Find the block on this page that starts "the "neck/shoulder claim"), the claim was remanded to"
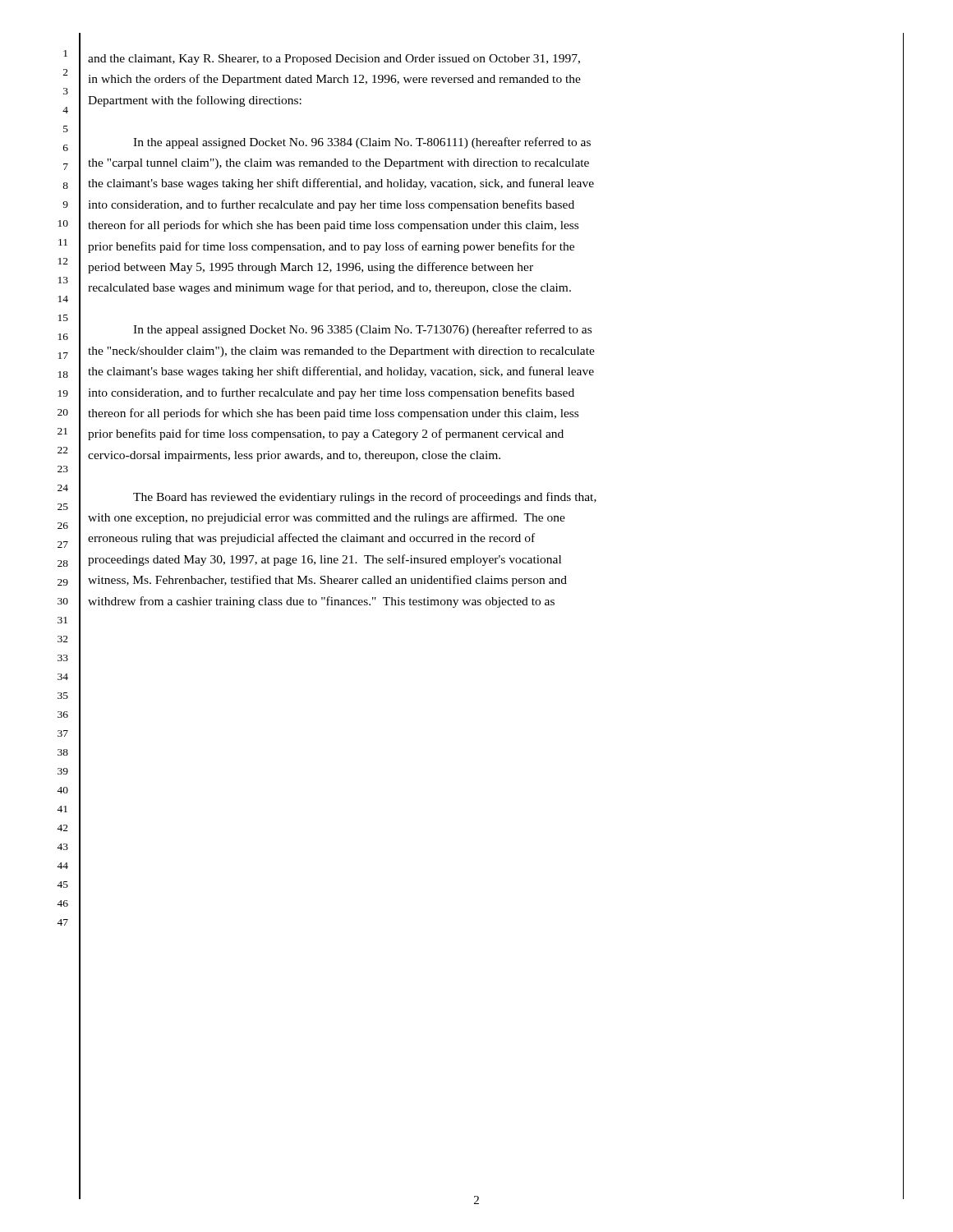The width and height of the screenshot is (953, 1232). coord(341,350)
